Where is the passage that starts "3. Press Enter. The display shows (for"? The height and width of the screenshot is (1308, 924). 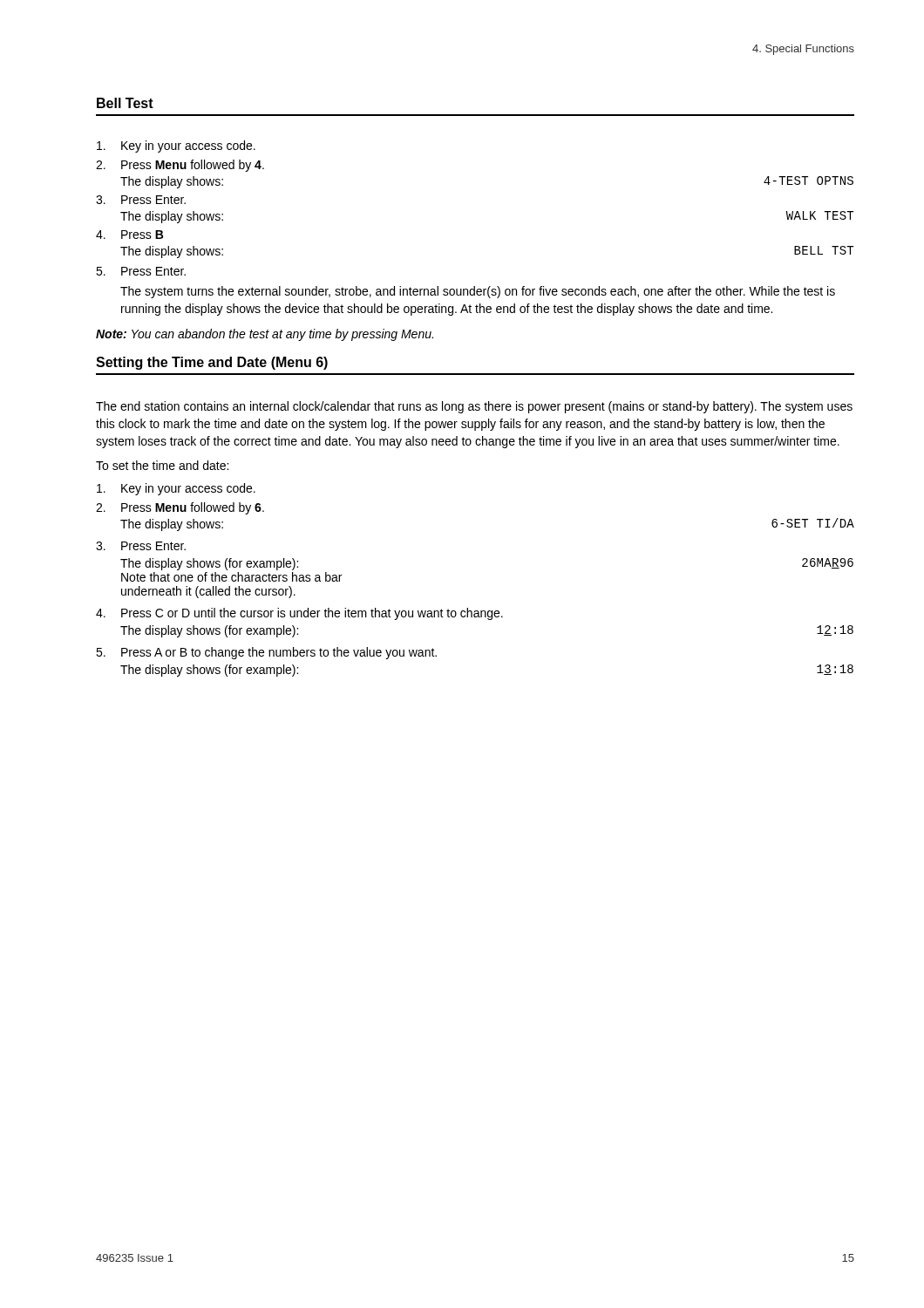click(x=141, y=546)
